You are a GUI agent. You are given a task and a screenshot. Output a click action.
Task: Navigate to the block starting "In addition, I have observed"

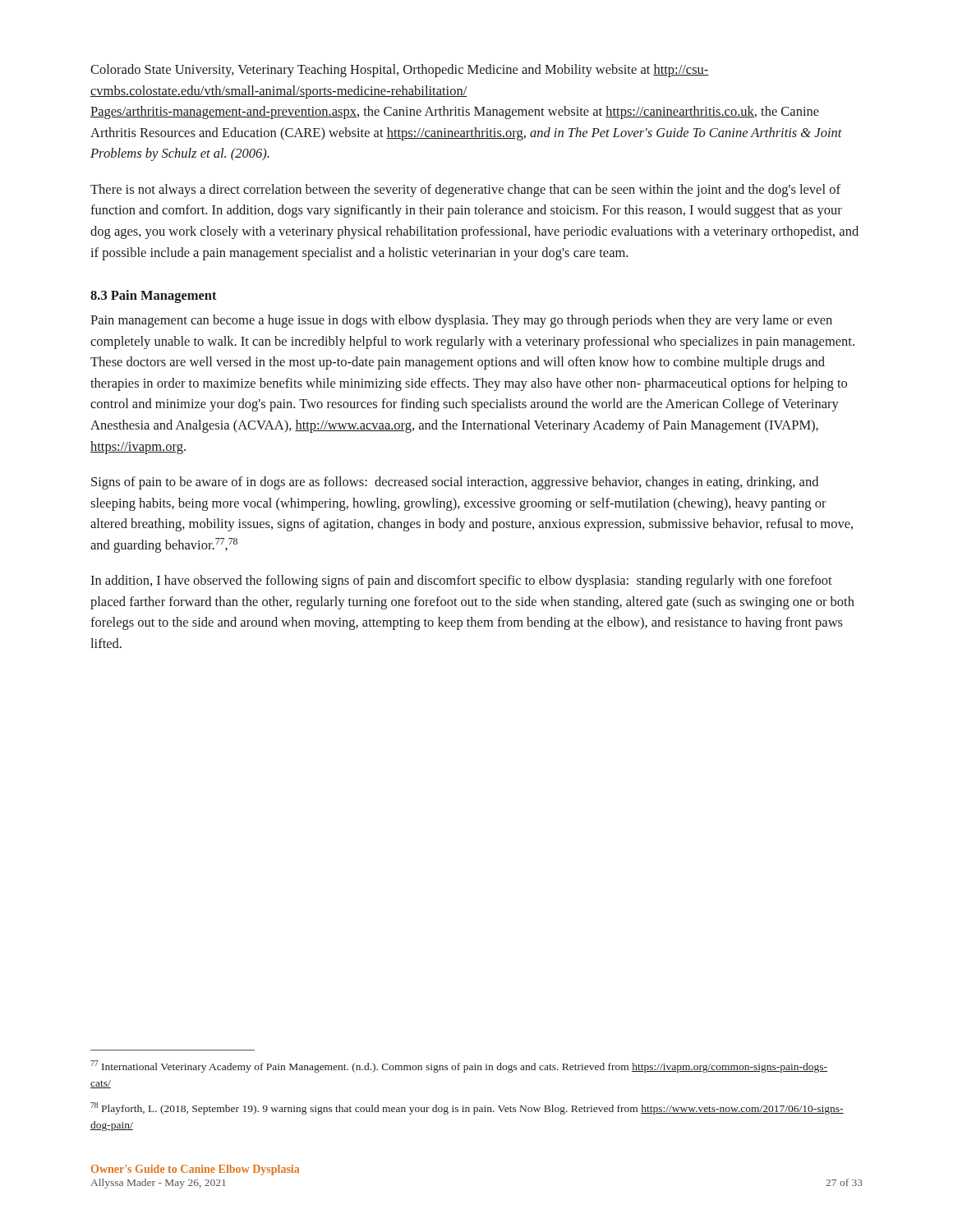coord(472,612)
